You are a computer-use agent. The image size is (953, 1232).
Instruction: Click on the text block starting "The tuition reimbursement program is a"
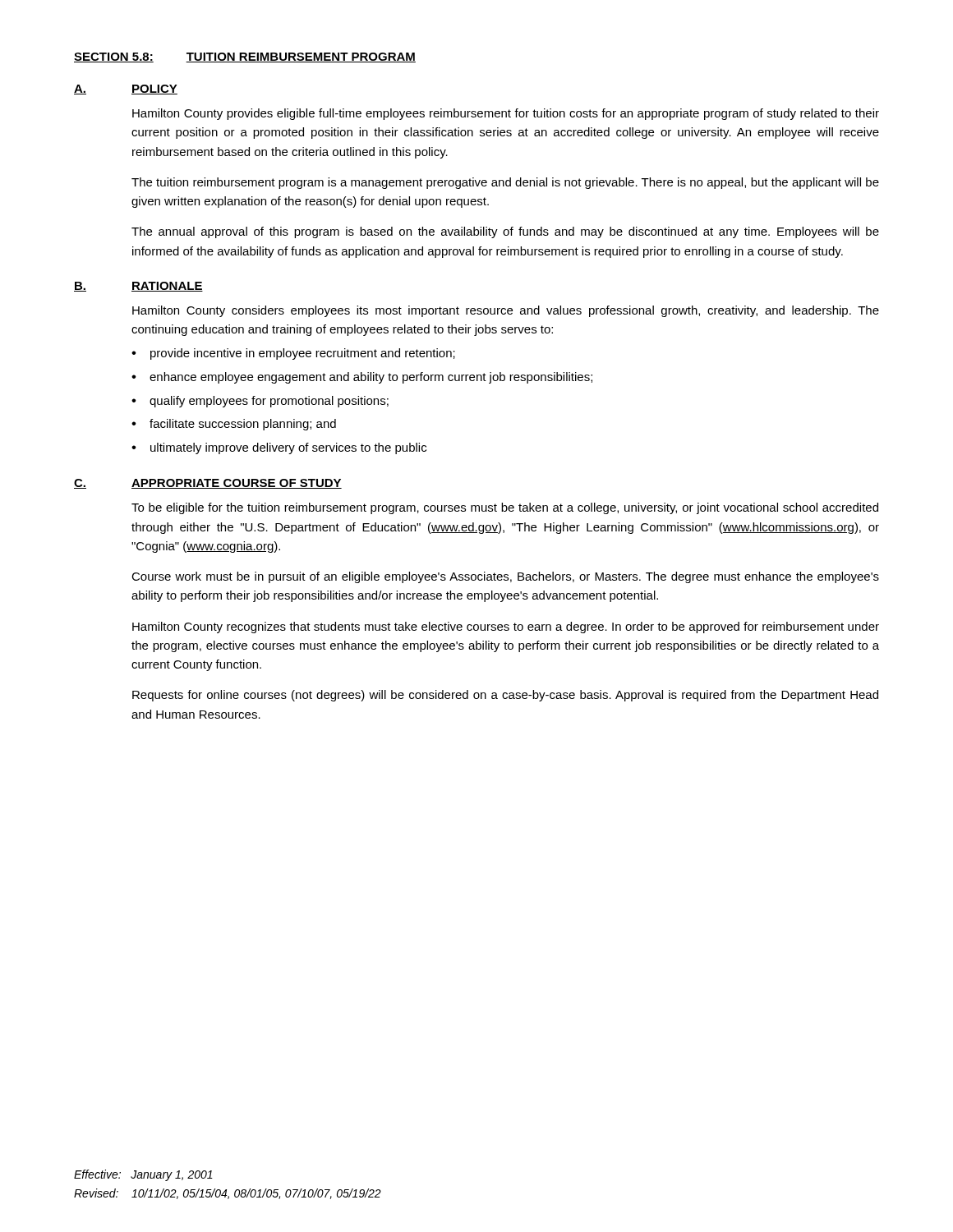click(x=505, y=191)
